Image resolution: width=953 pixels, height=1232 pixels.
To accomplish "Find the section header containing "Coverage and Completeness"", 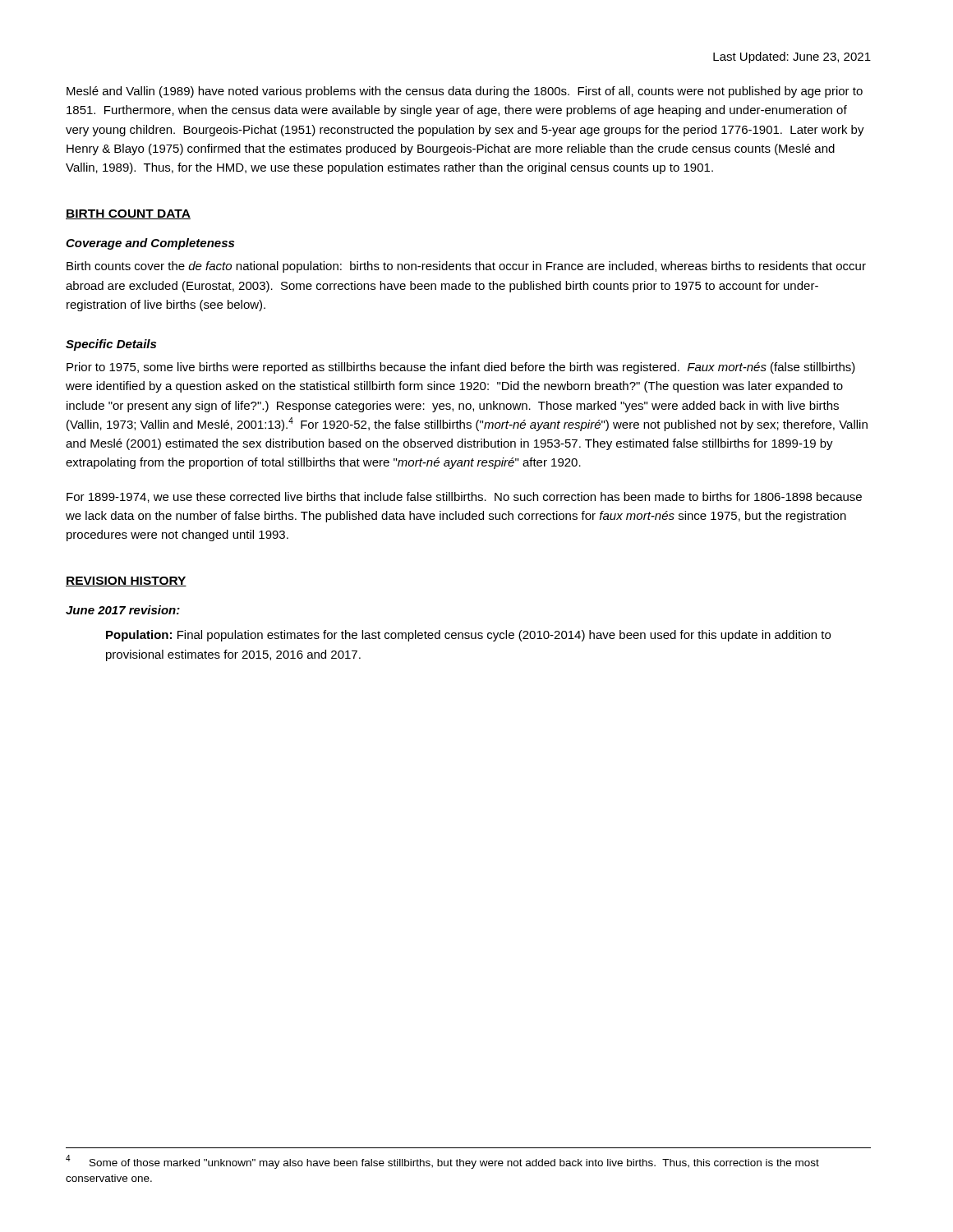I will click(x=150, y=243).
